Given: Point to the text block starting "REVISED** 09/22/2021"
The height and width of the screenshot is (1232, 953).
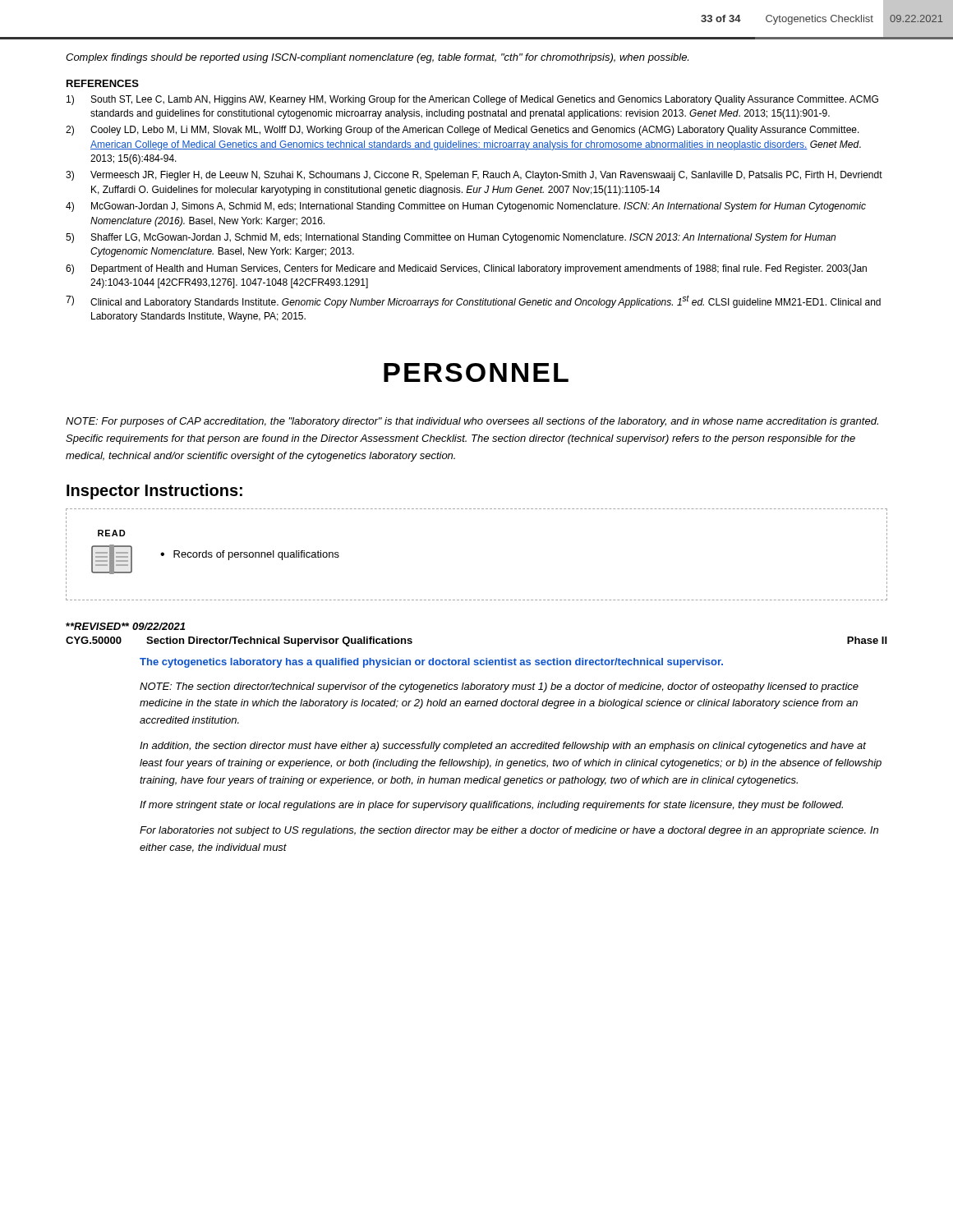Looking at the screenshot, I should pyautogui.click(x=126, y=626).
